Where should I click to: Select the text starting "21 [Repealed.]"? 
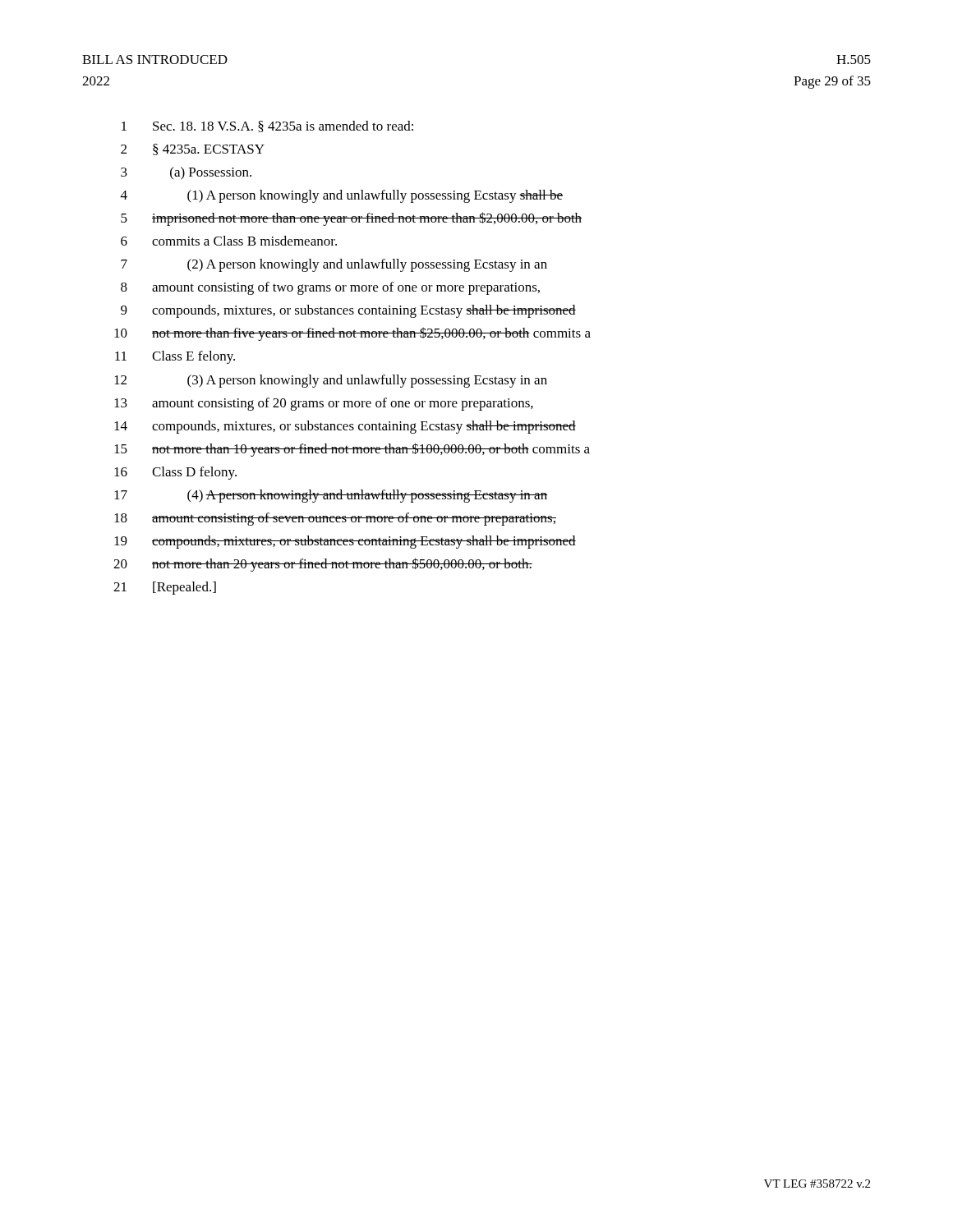[165, 588]
